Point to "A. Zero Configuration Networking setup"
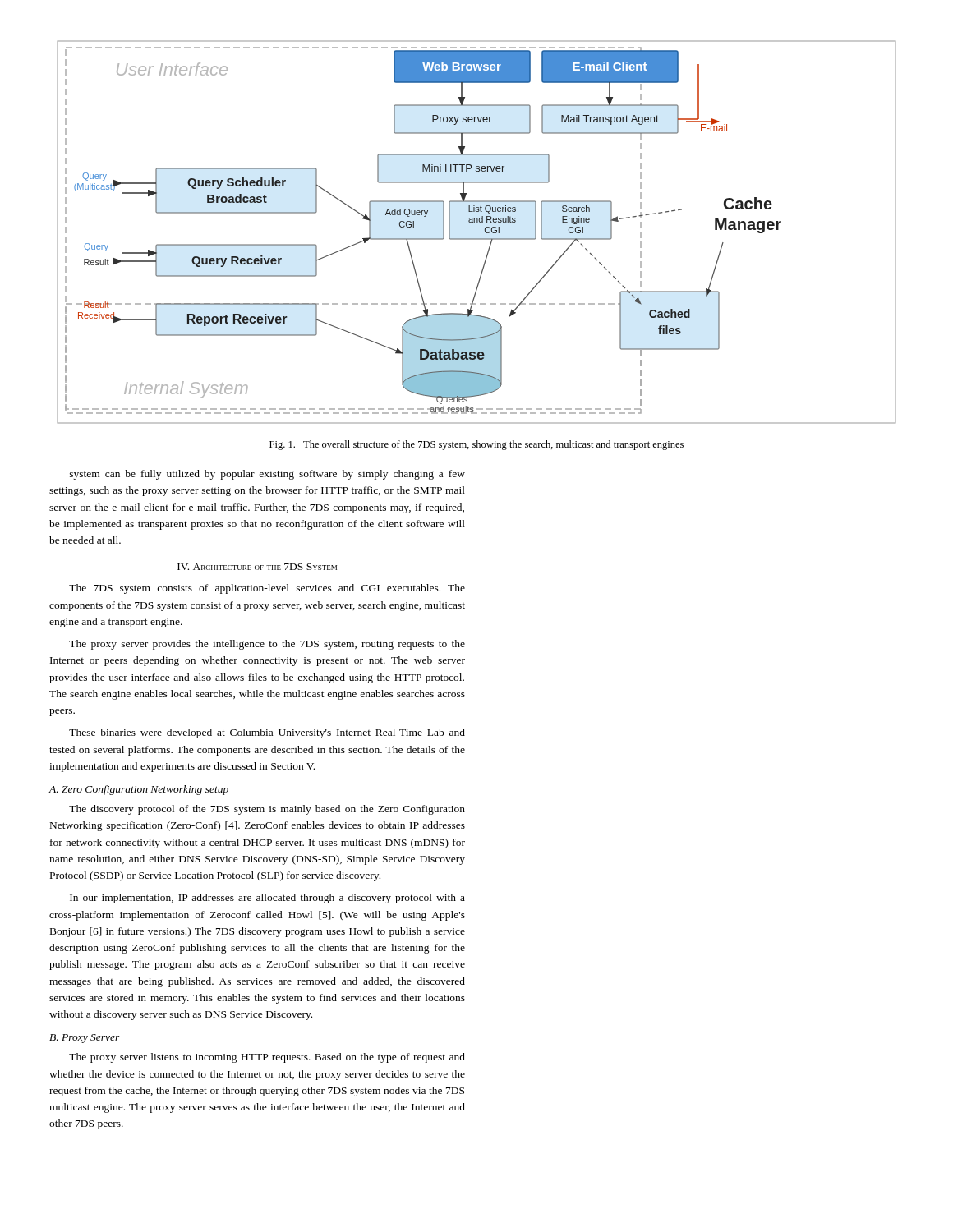The image size is (953, 1232). (x=139, y=789)
